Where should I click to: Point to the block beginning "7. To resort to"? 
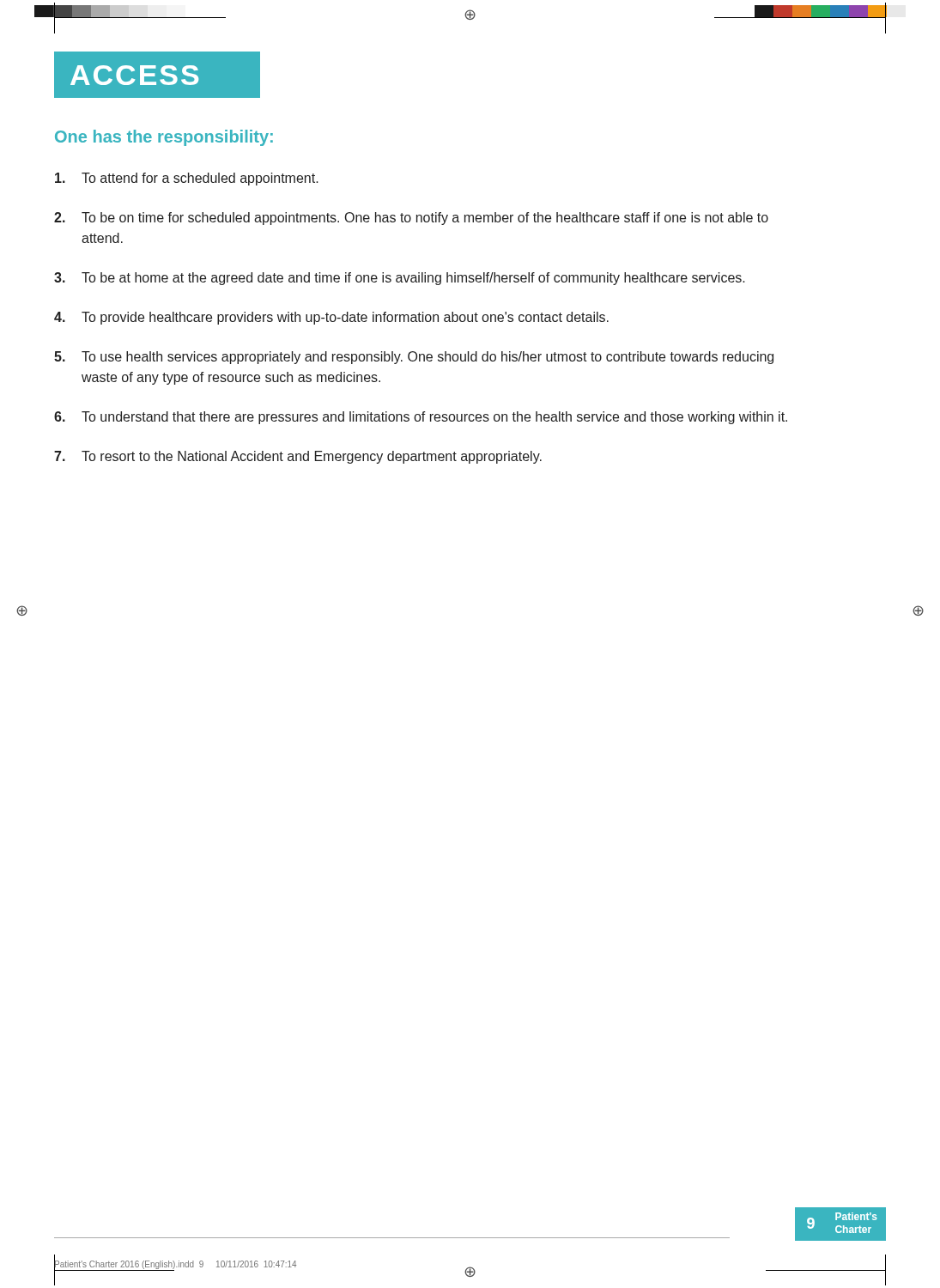428,457
